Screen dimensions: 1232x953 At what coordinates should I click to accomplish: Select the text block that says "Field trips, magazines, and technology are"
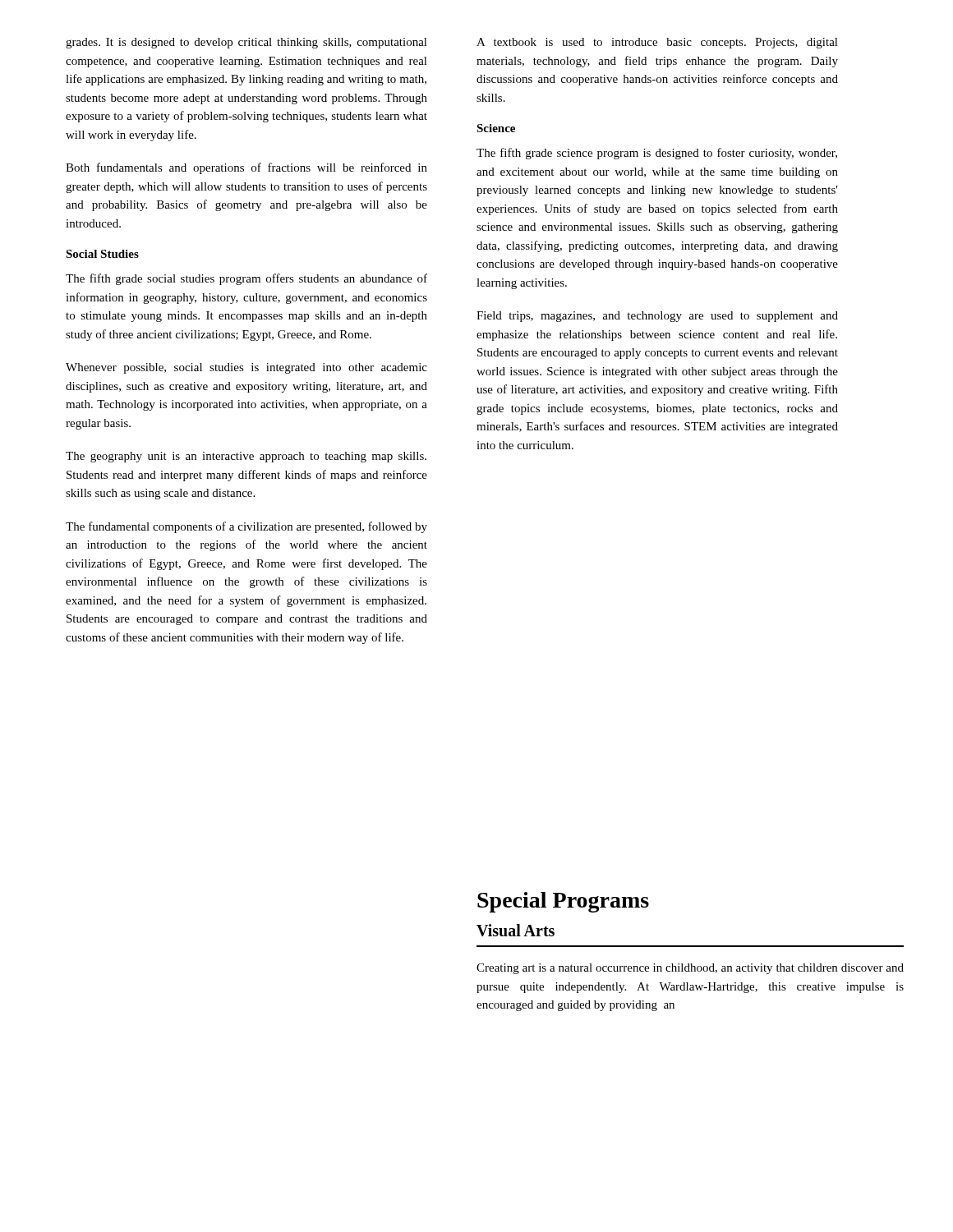(657, 380)
